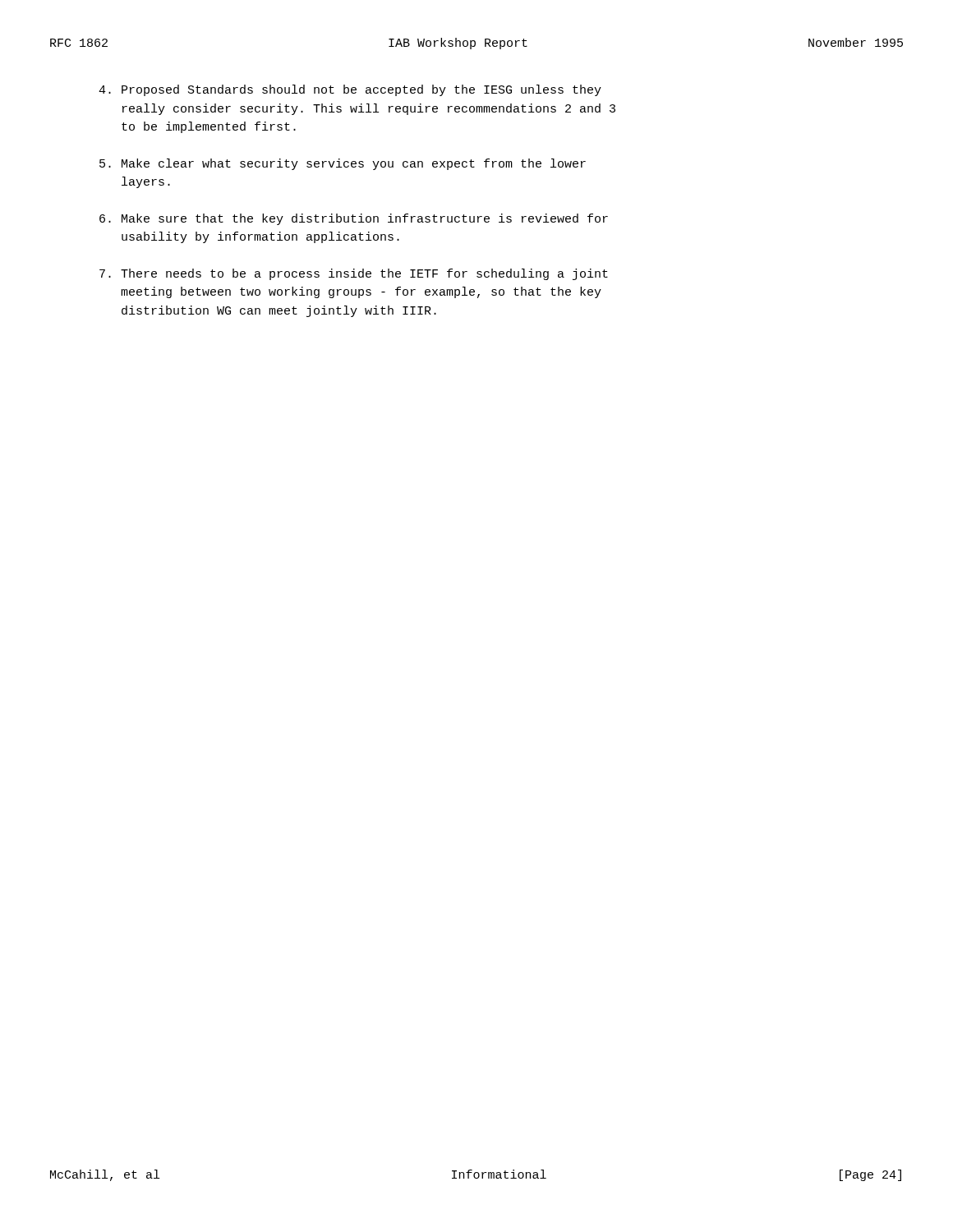Click on the text starting "6. Make sure"
The height and width of the screenshot is (1232, 953).
click(354, 229)
